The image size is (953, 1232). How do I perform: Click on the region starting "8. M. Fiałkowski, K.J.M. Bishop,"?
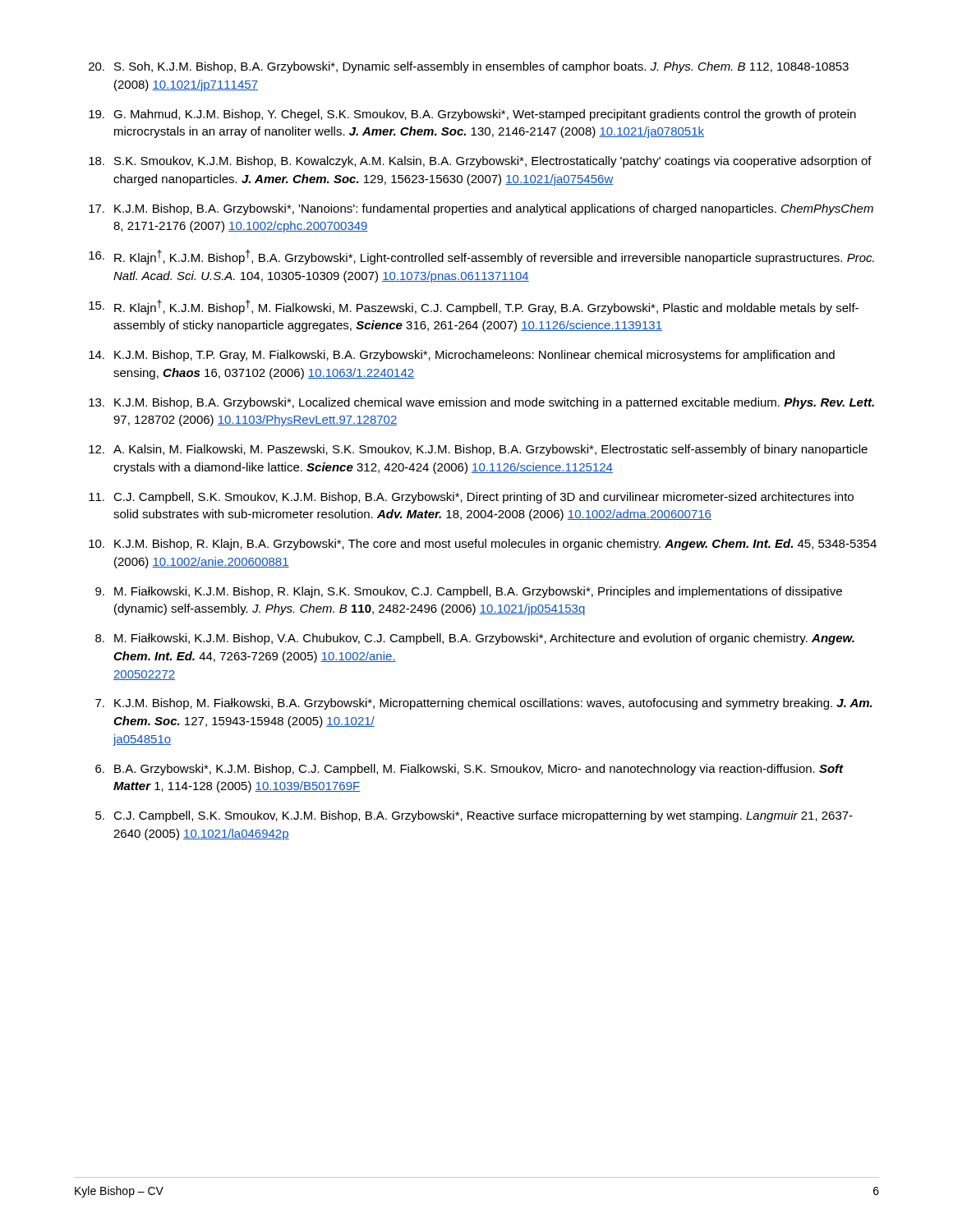coord(475,639)
